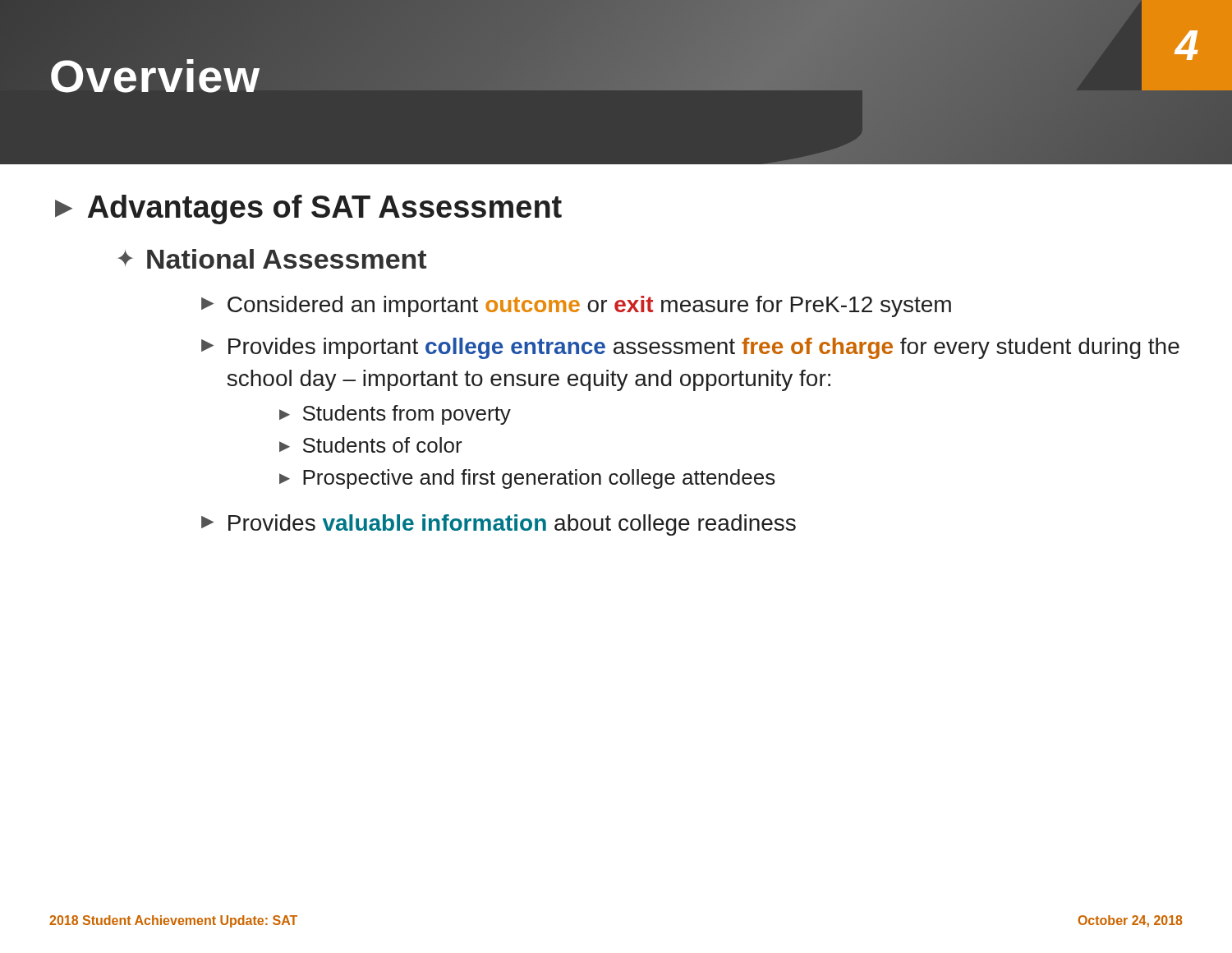Select the region starting "► Considered an"
Image resolution: width=1232 pixels, height=953 pixels.
[x=575, y=304]
